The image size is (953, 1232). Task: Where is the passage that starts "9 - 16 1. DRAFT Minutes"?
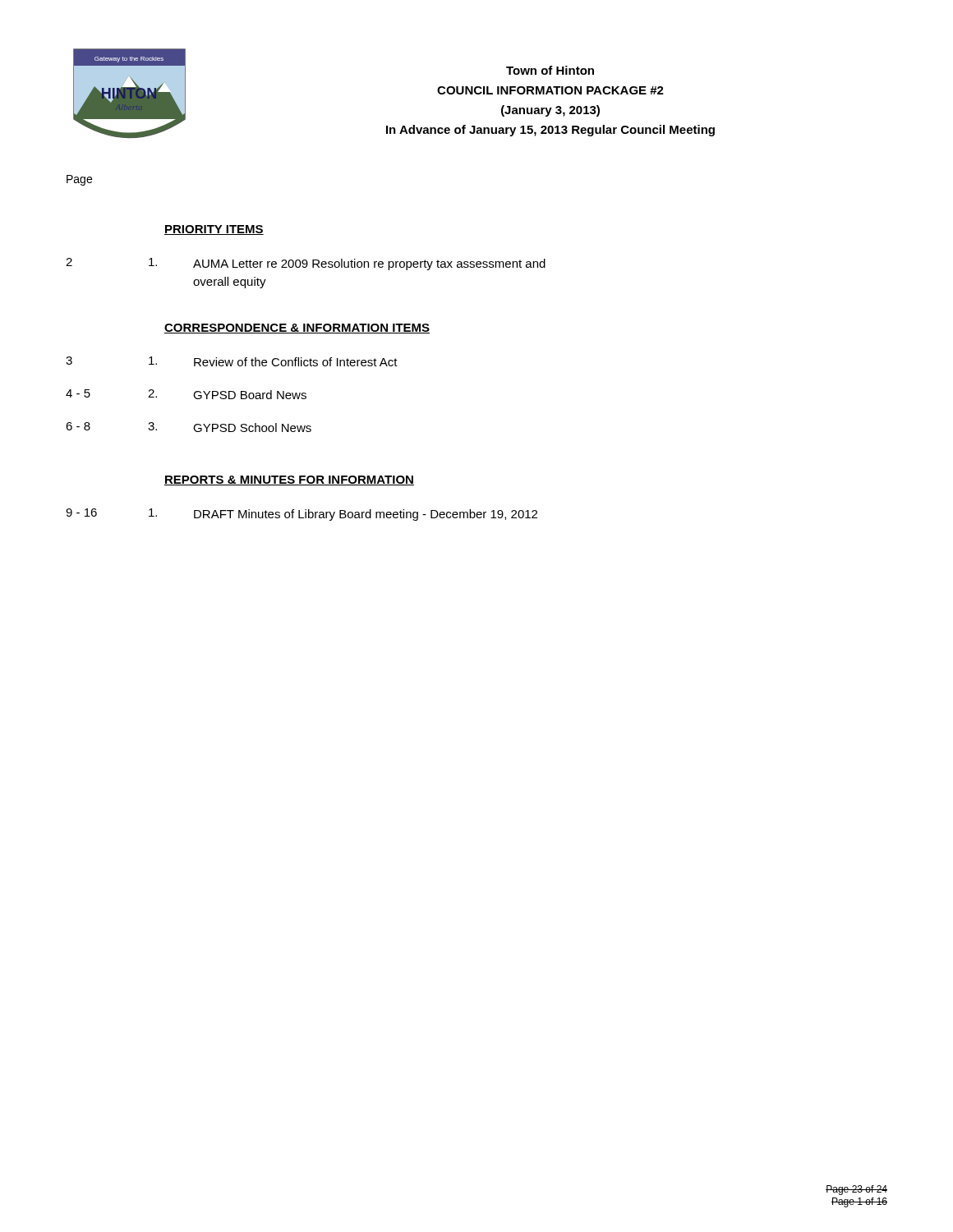pyautogui.click(x=476, y=514)
